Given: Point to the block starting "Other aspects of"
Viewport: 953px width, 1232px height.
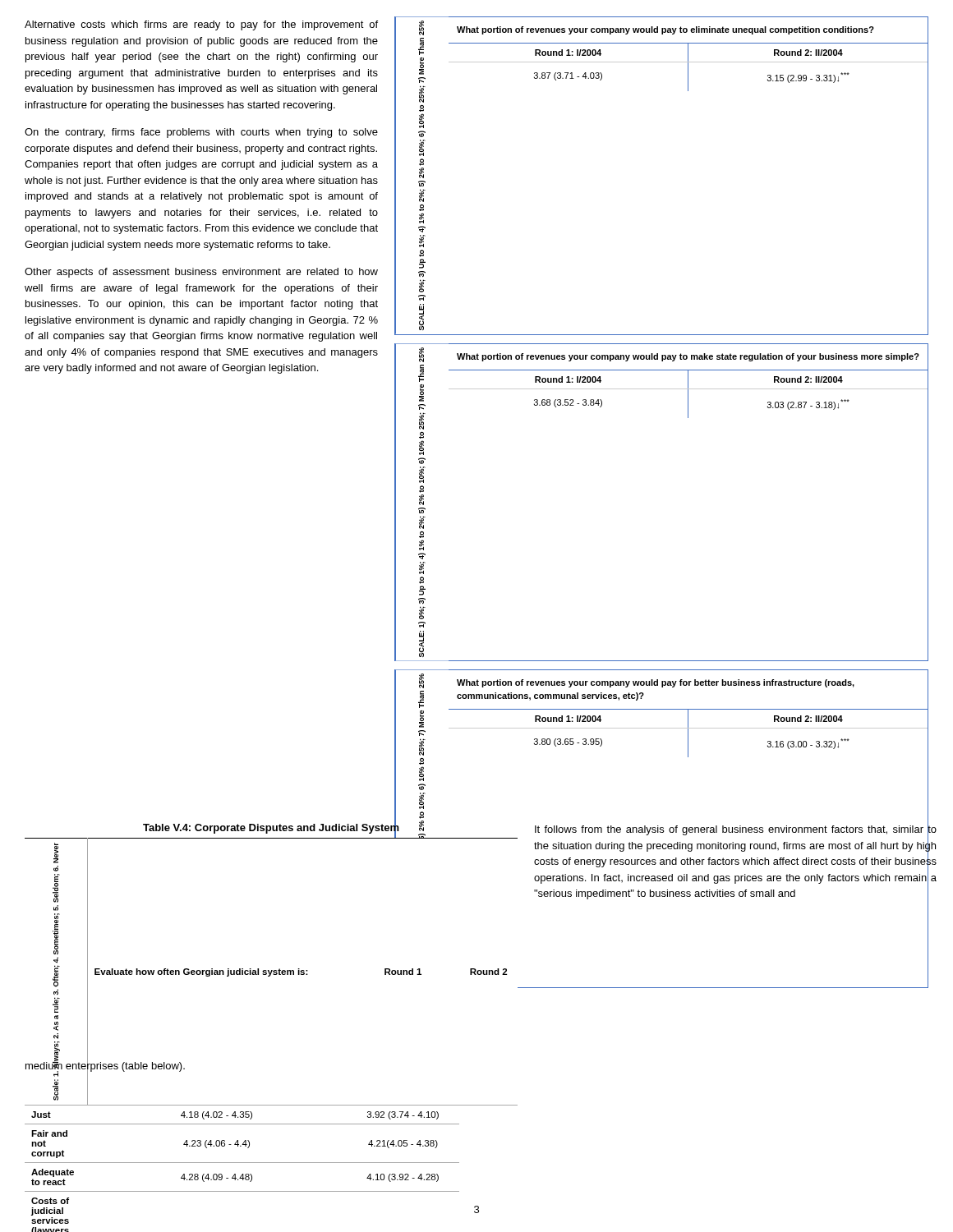Looking at the screenshot, I should click(x=201, y=319).
